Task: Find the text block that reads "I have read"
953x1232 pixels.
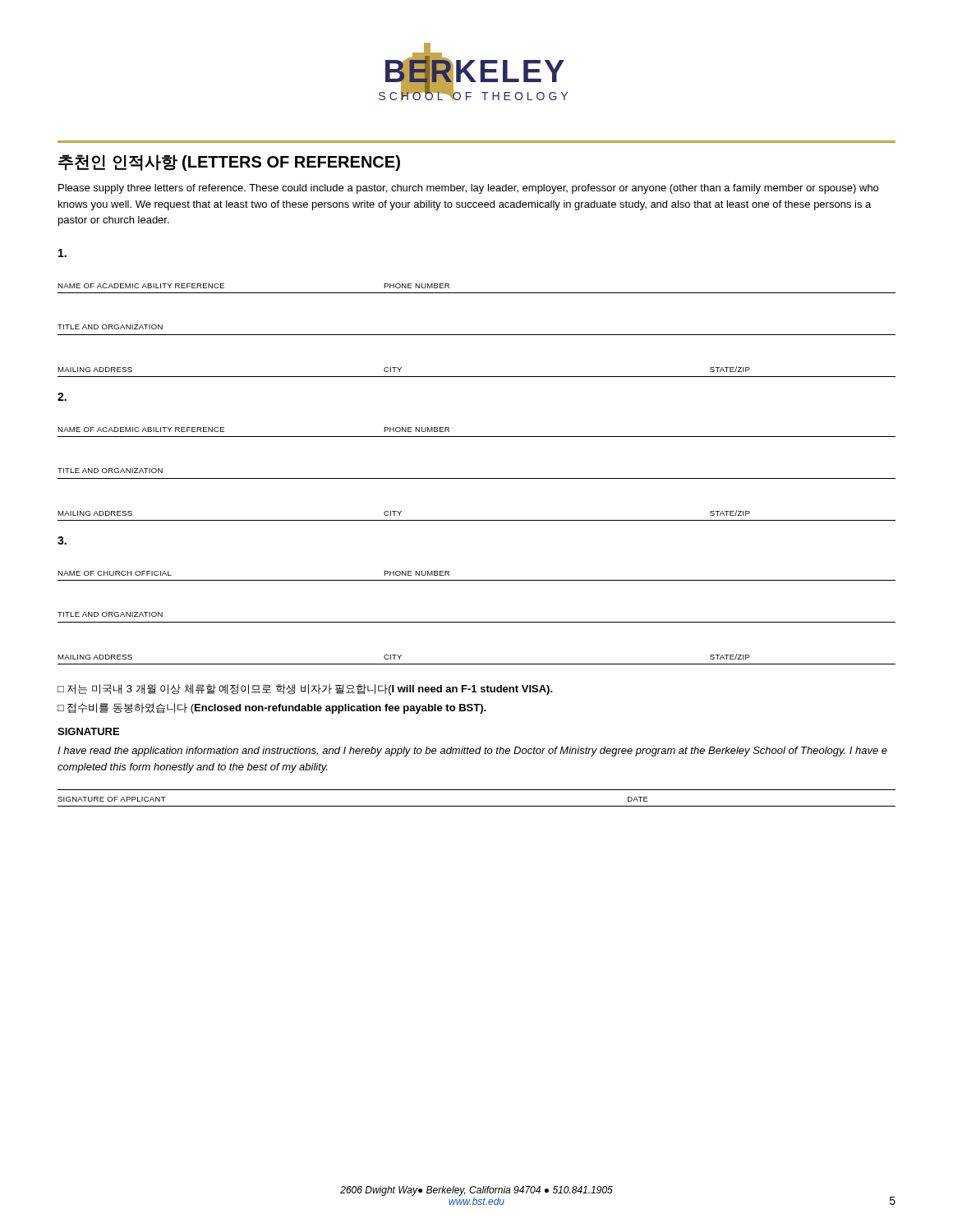Action: click(472, 759)
